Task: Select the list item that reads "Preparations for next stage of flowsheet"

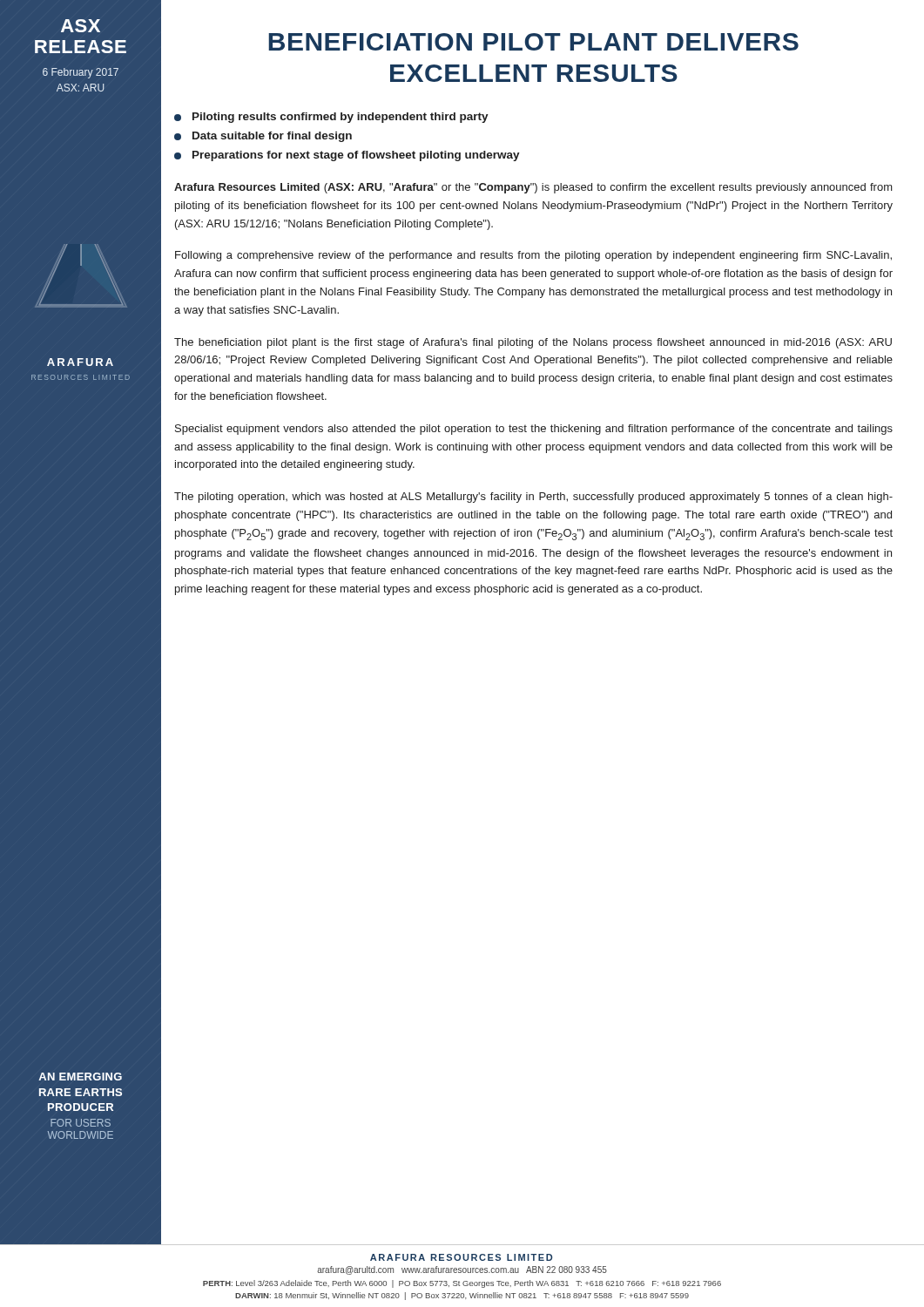Action: 347,155
